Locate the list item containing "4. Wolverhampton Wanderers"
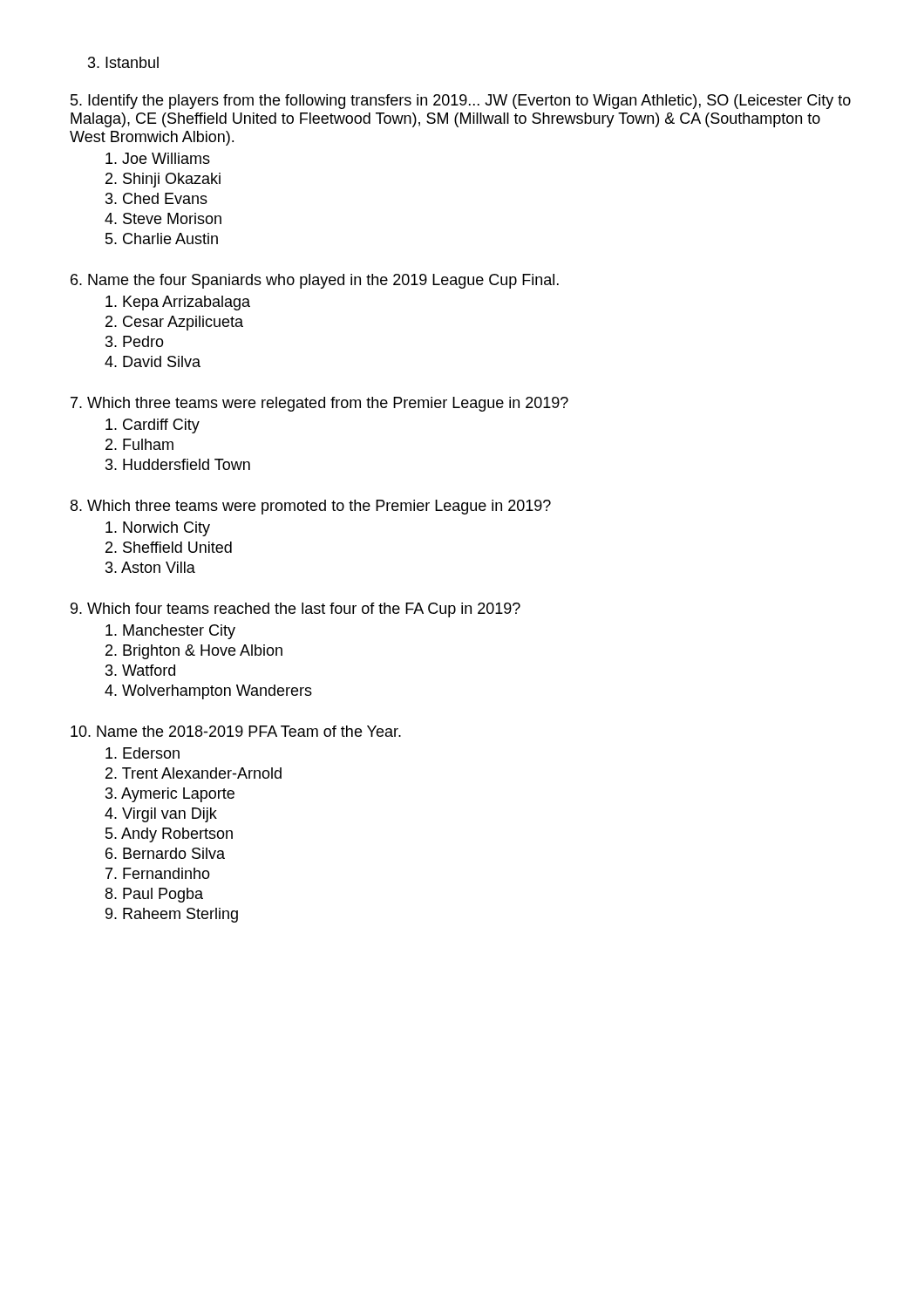The height and width of the screenshot is (1308, 924). 208,691
